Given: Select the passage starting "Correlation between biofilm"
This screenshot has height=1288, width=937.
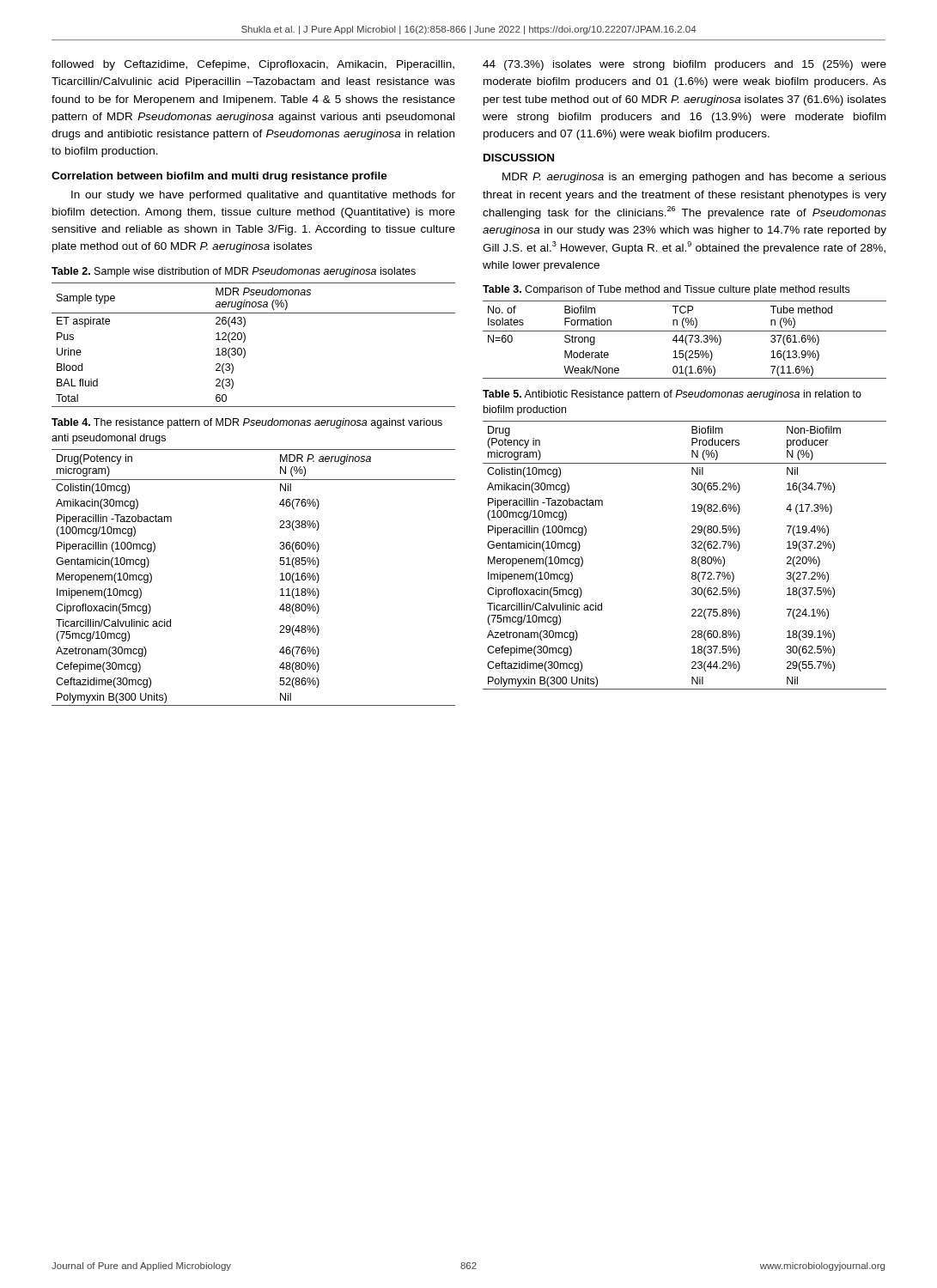Looking at the screenshot, I should point(219,175).
